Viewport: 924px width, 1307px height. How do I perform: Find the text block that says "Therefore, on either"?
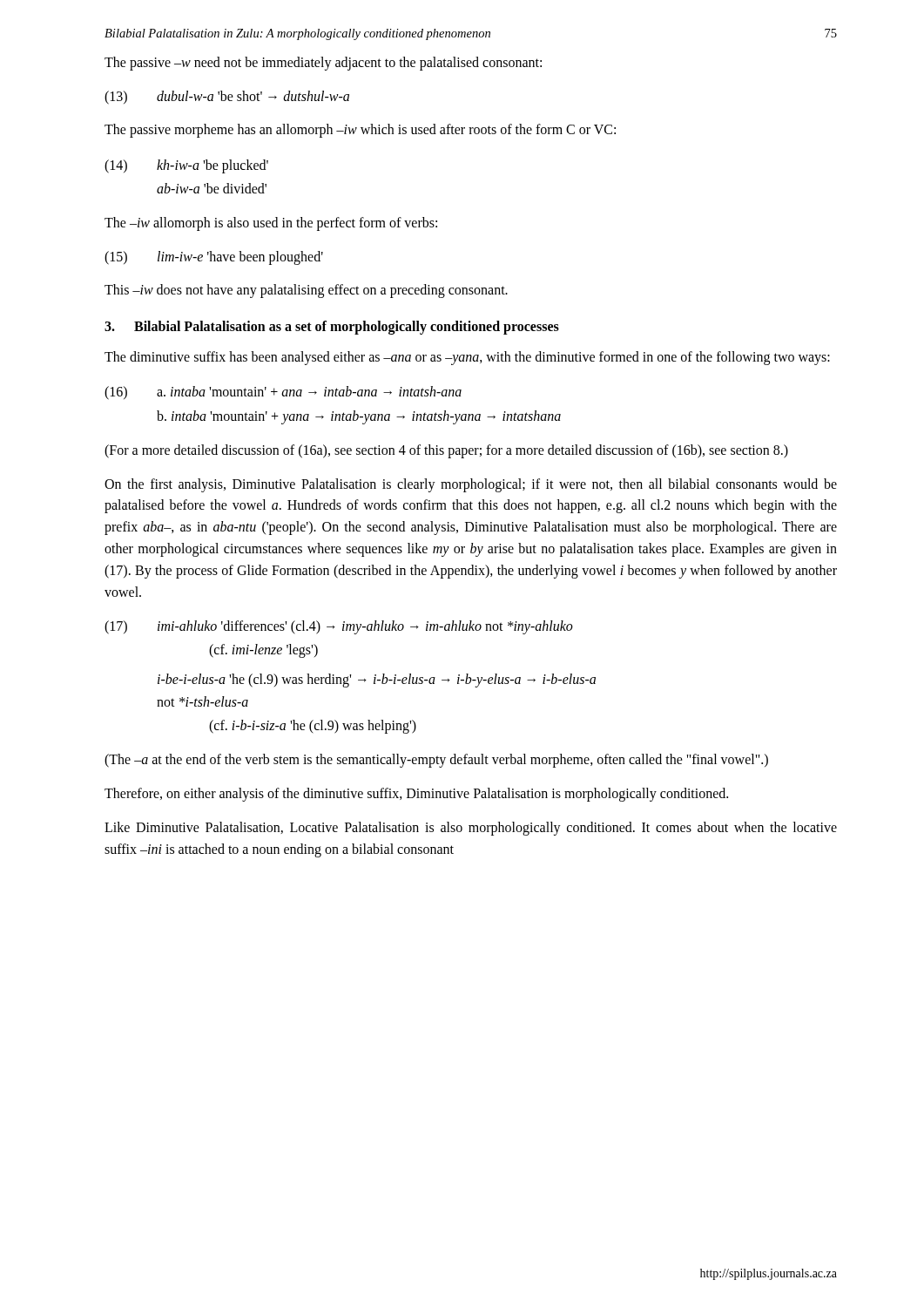[x=417, y=793]
